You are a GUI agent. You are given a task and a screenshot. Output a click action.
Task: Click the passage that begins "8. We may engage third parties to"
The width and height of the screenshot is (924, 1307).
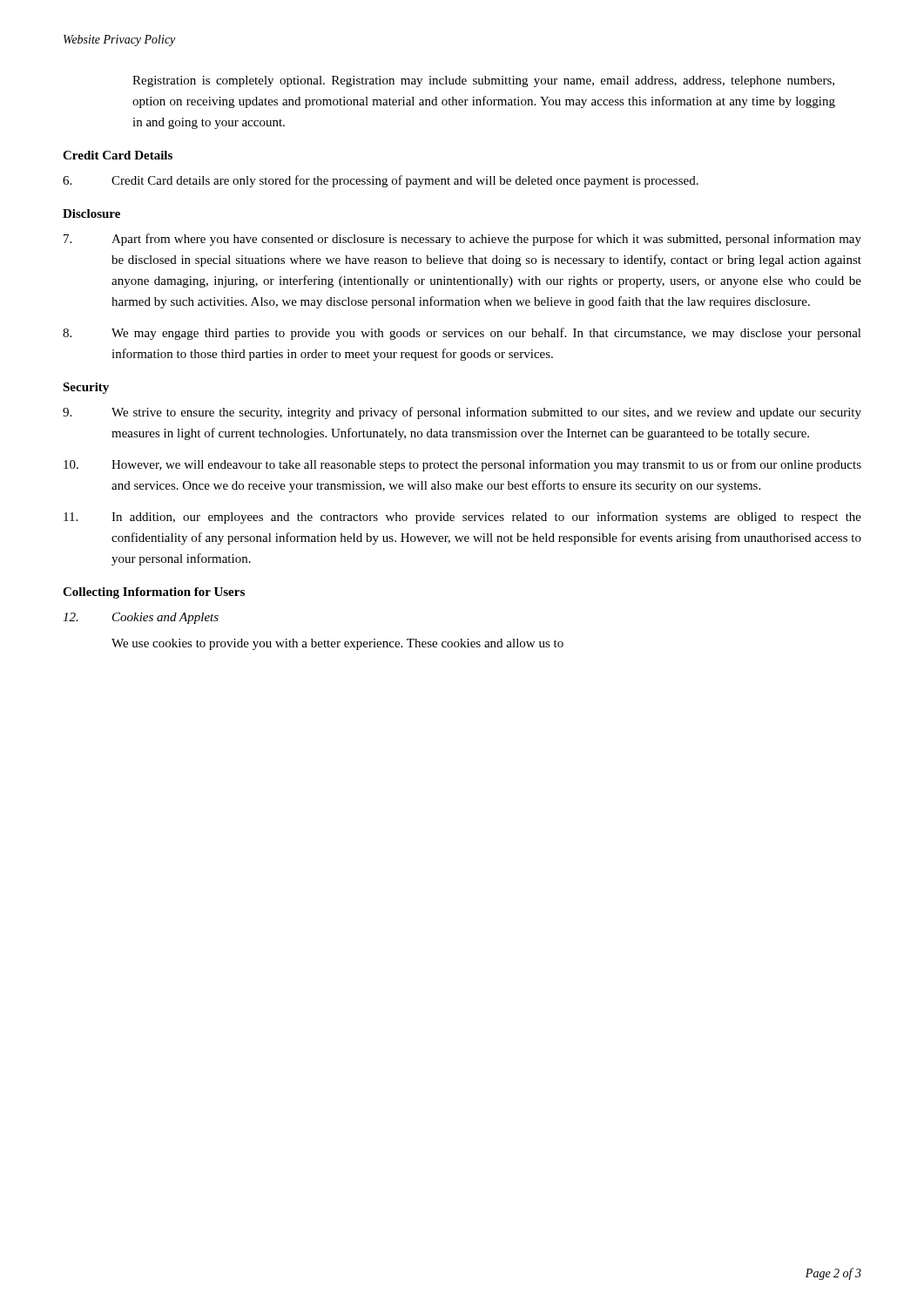pyautogui.click(x=462, y=343)
